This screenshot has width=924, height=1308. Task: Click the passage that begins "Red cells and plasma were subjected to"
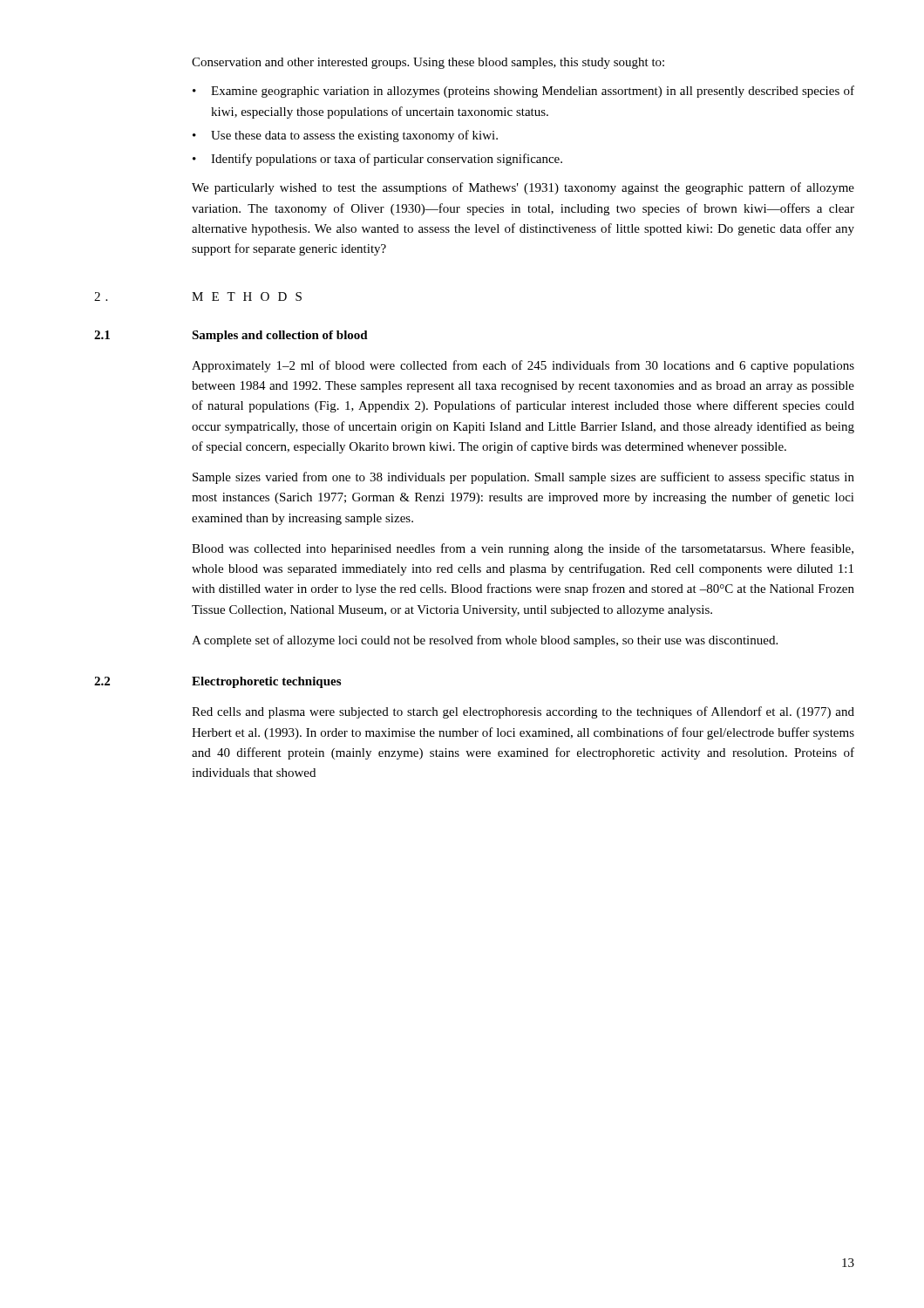pyautogui.click(x=523, y=742)
